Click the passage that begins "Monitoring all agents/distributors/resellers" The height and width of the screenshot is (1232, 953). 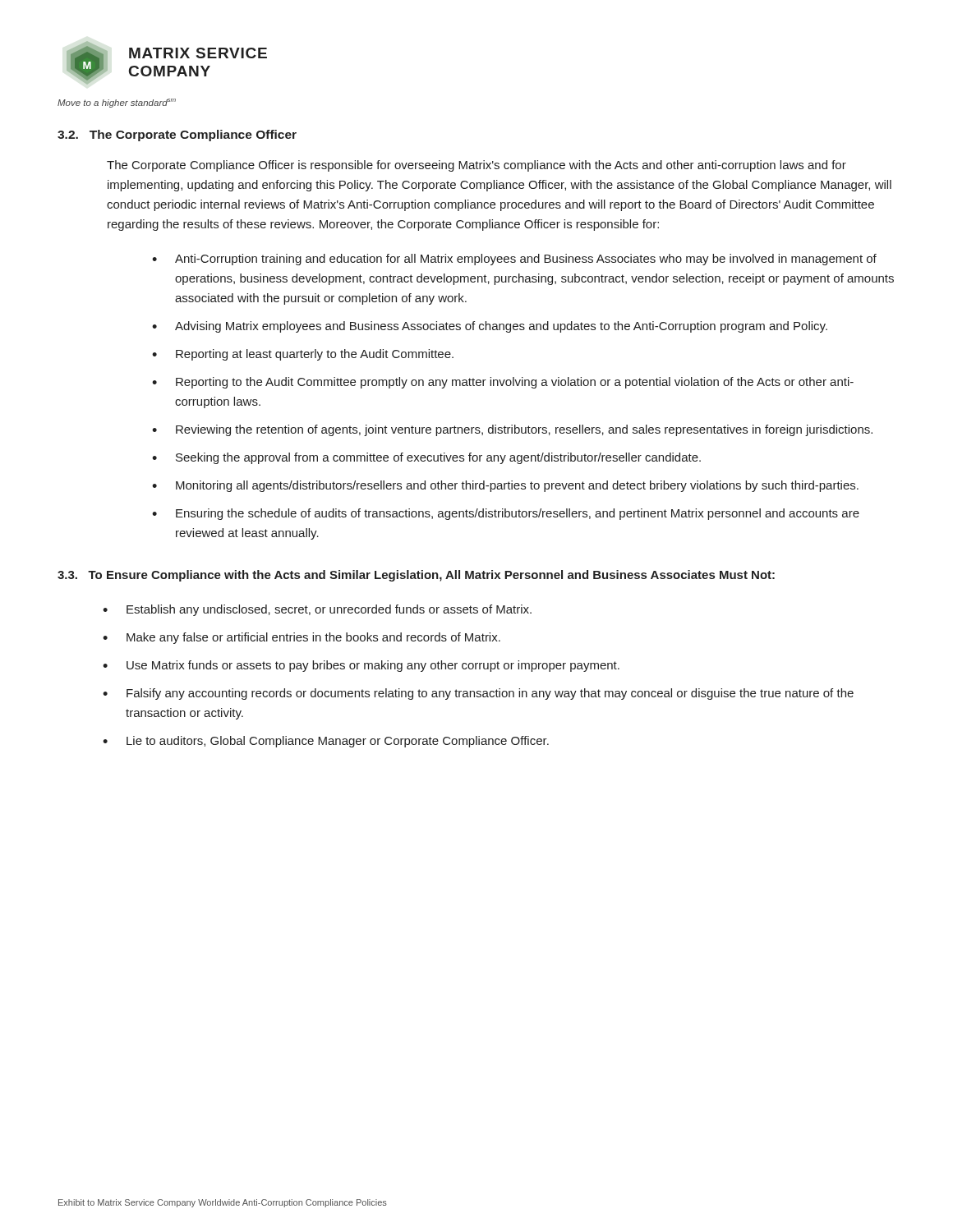click(x=517, y=485)
